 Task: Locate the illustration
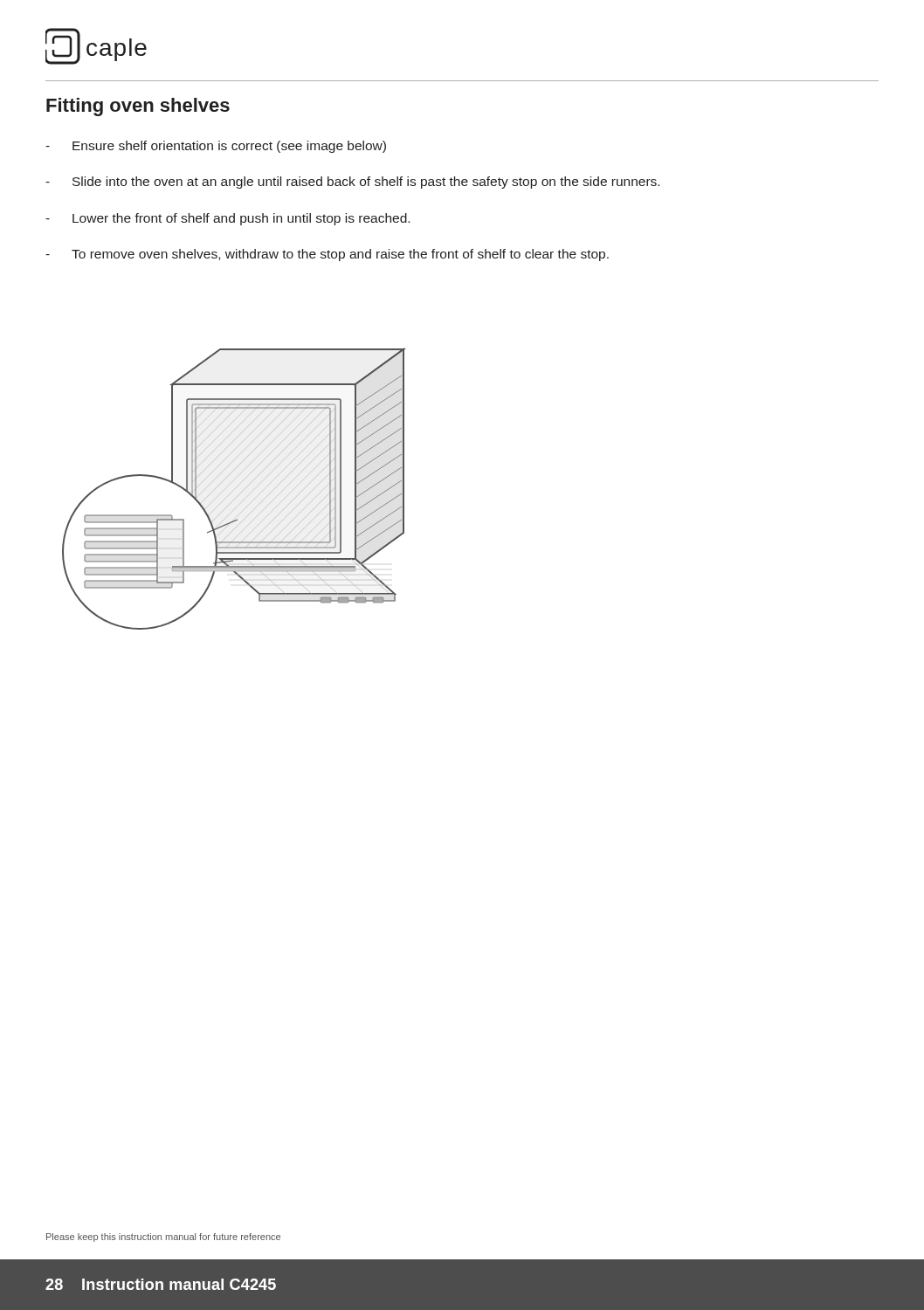click(264, 502)
